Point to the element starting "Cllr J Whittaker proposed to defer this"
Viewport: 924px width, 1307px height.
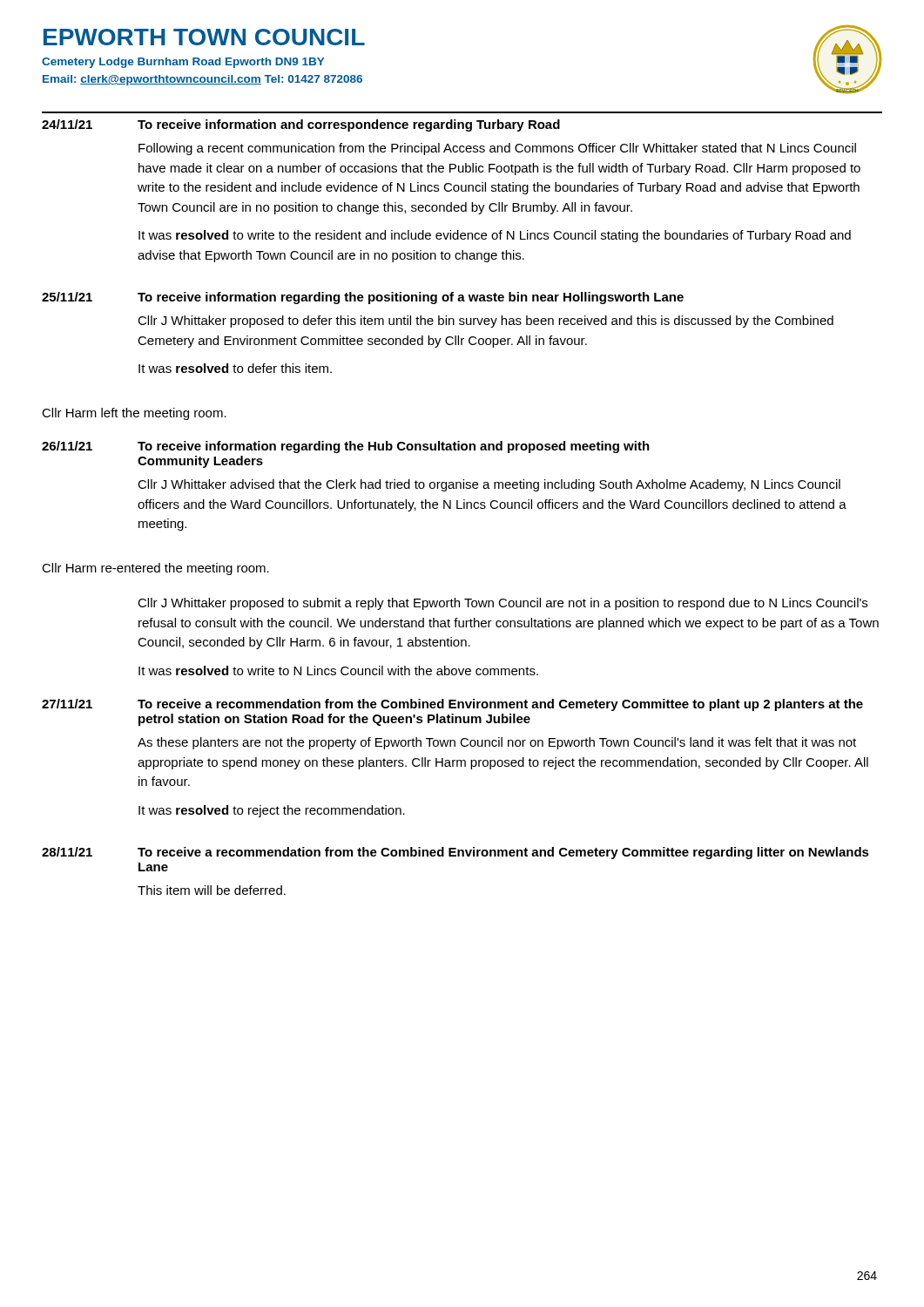coord(486,330)
